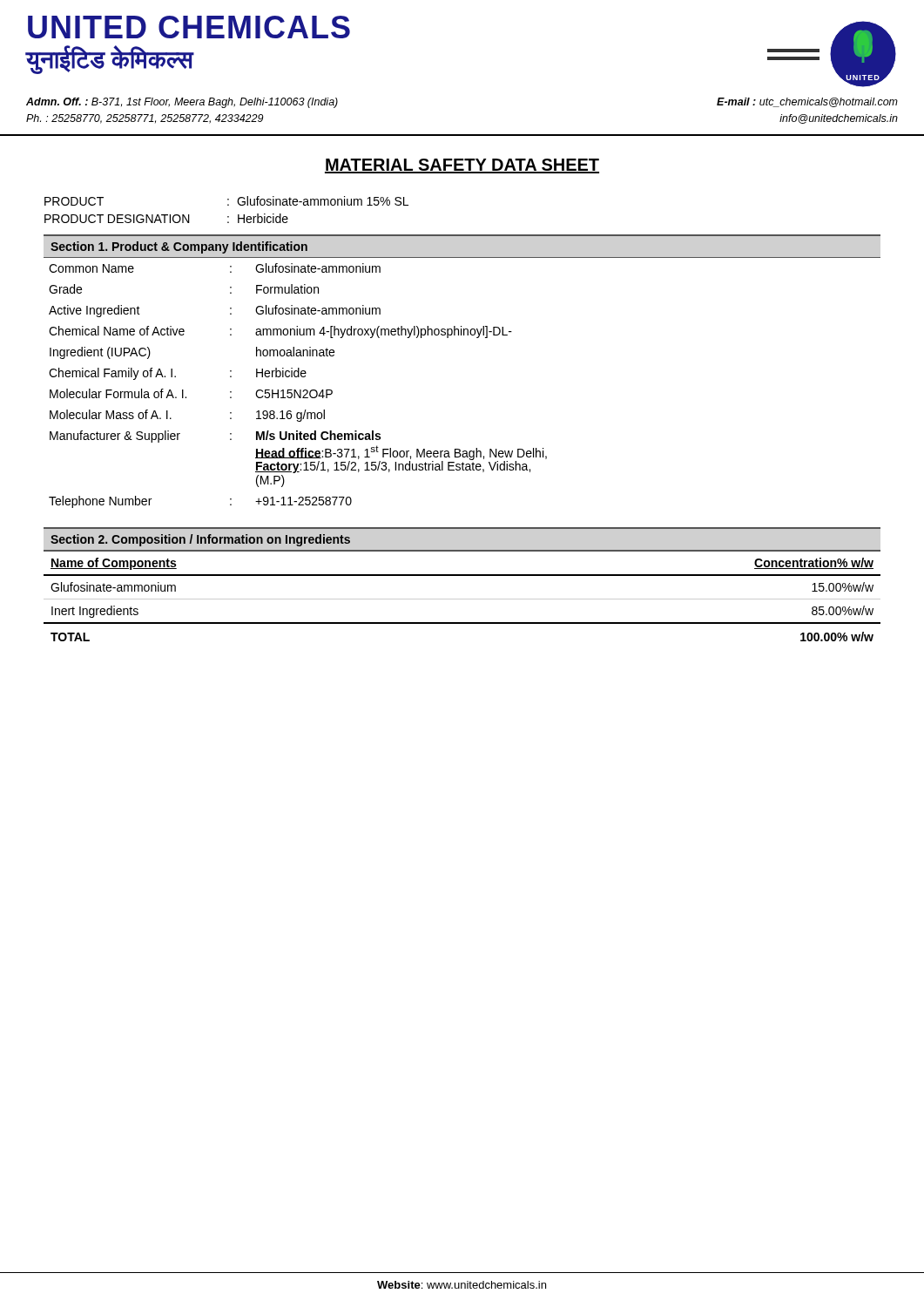Locate the block of text that opens with "PRODUCT : Glufosinate-ammonium"
Image resolution: width=924 pixels, height=1307 pixels.
click(x=226, y=201)
